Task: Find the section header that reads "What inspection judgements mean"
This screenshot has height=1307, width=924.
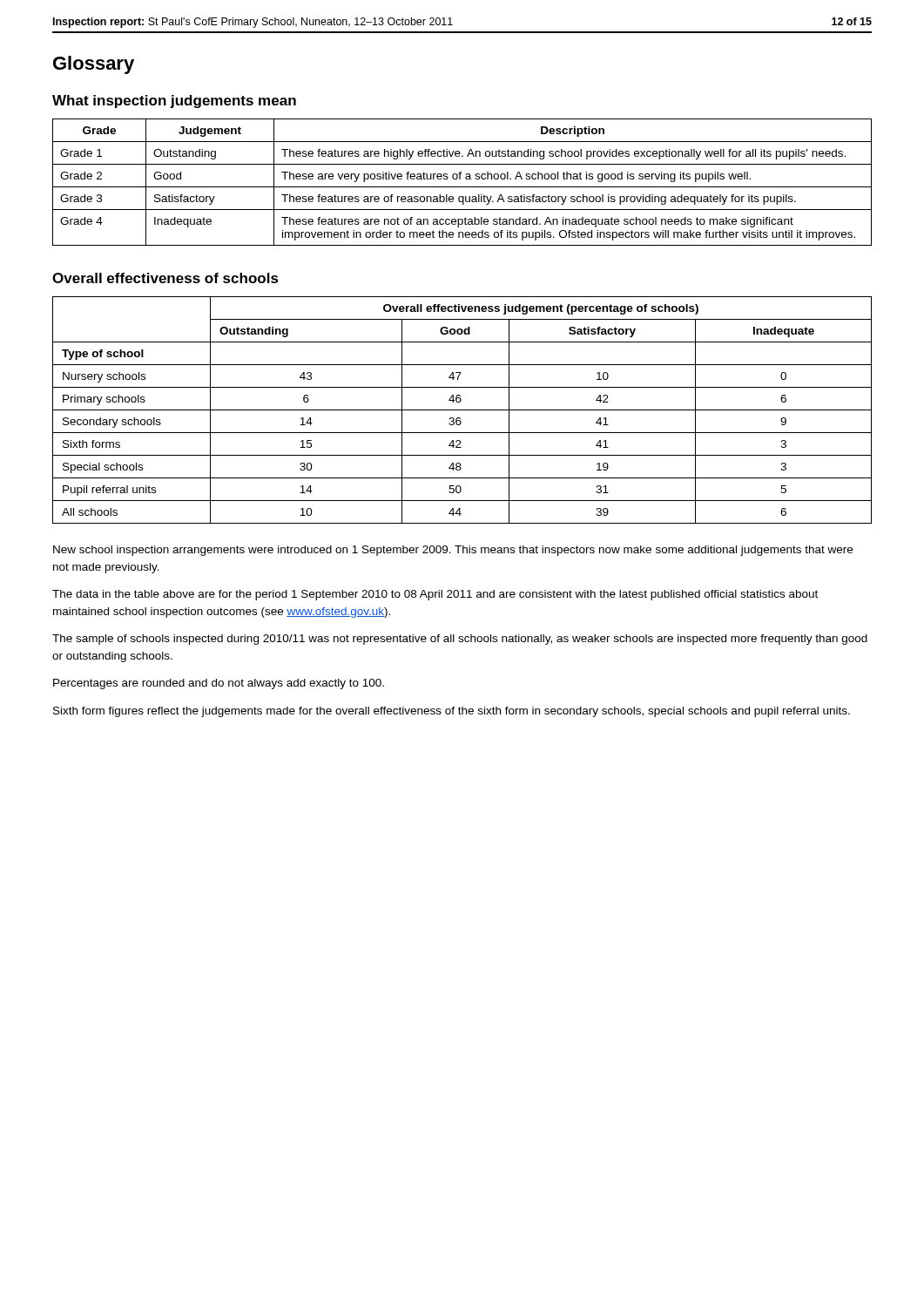Action: (x=174, y=102)
